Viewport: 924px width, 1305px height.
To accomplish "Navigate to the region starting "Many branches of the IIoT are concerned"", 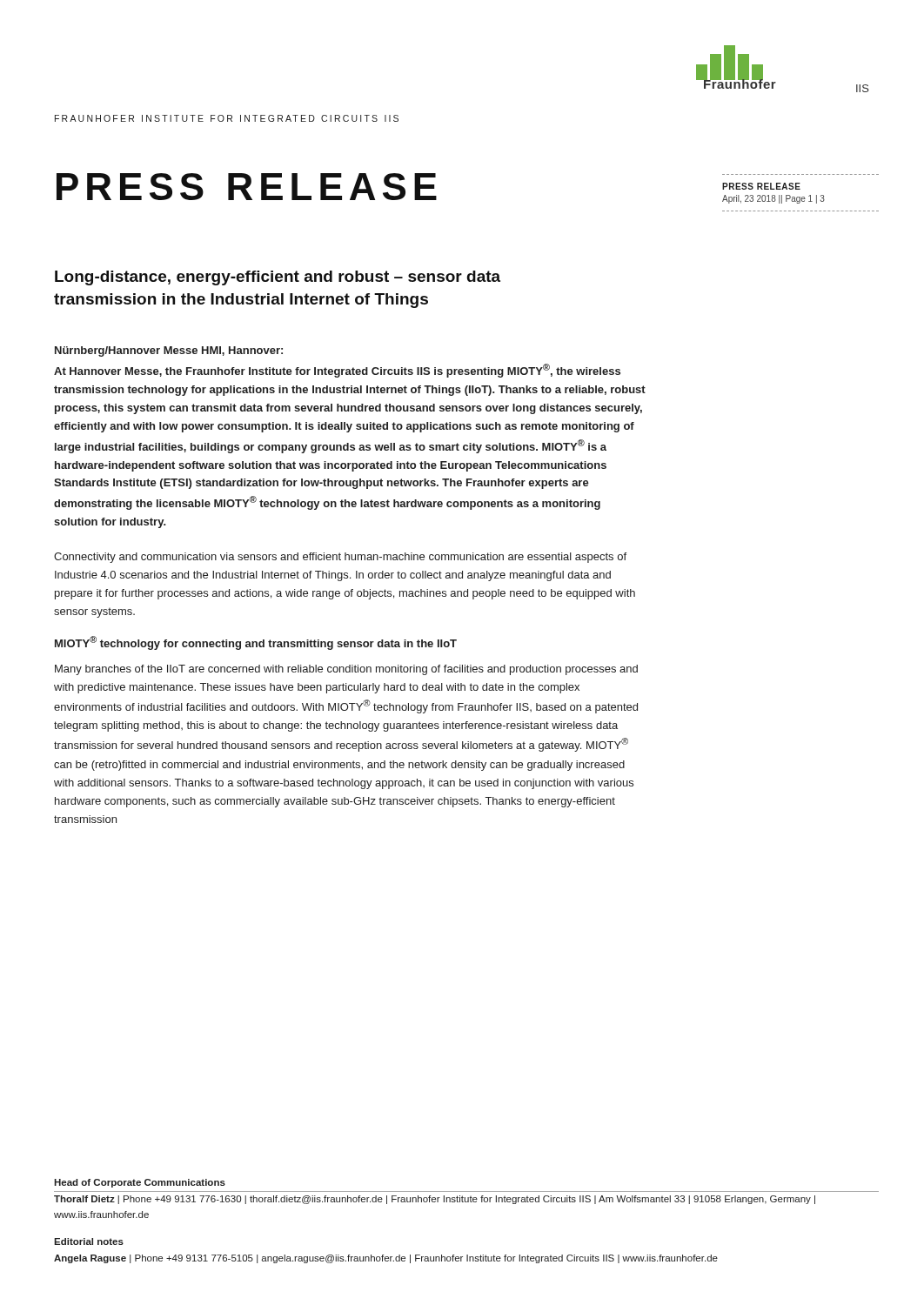I will pyautogui.click(x=346, y=744).
